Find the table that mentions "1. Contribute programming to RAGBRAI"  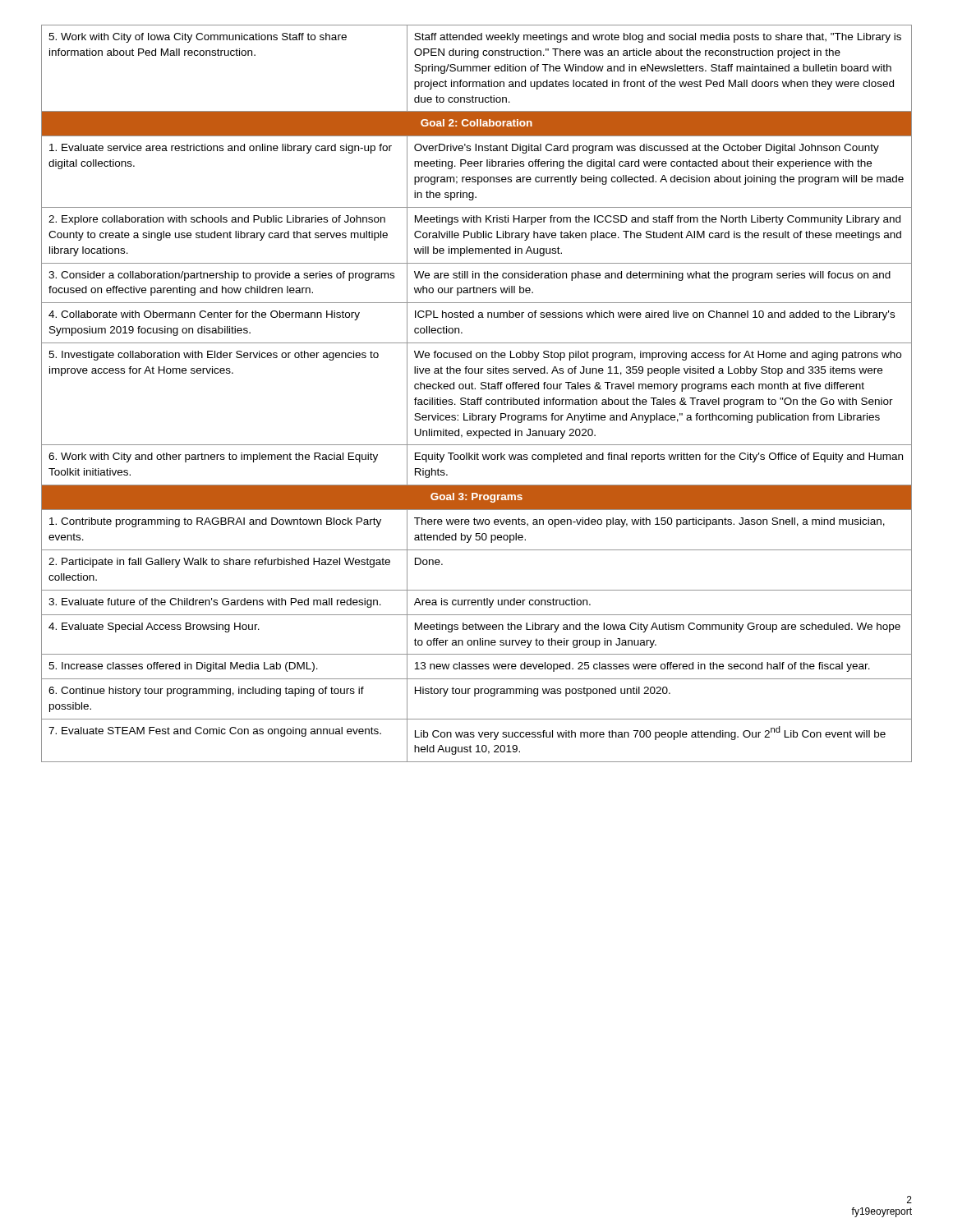476,394
